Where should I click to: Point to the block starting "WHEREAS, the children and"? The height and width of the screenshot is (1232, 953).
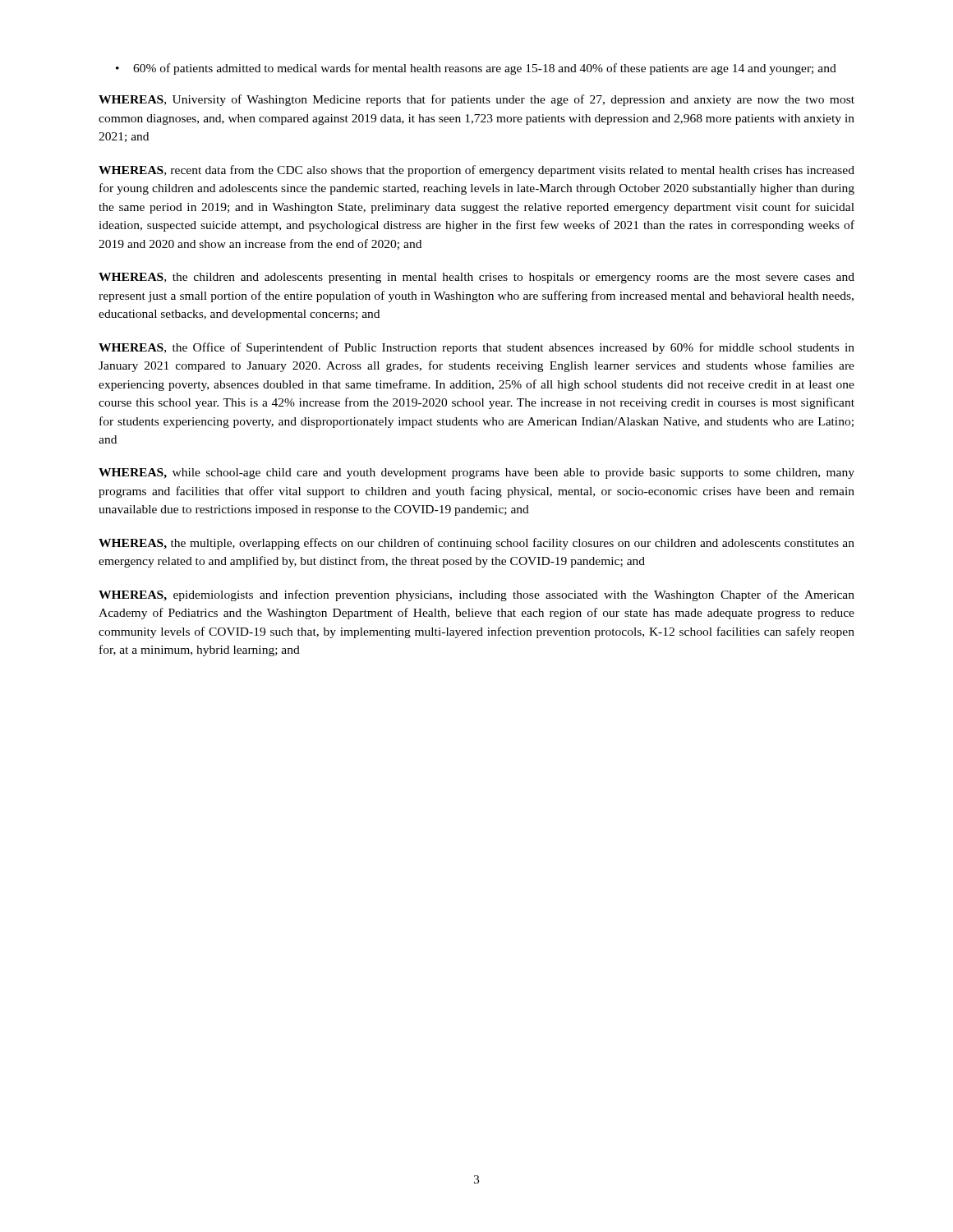coord(476,295)
